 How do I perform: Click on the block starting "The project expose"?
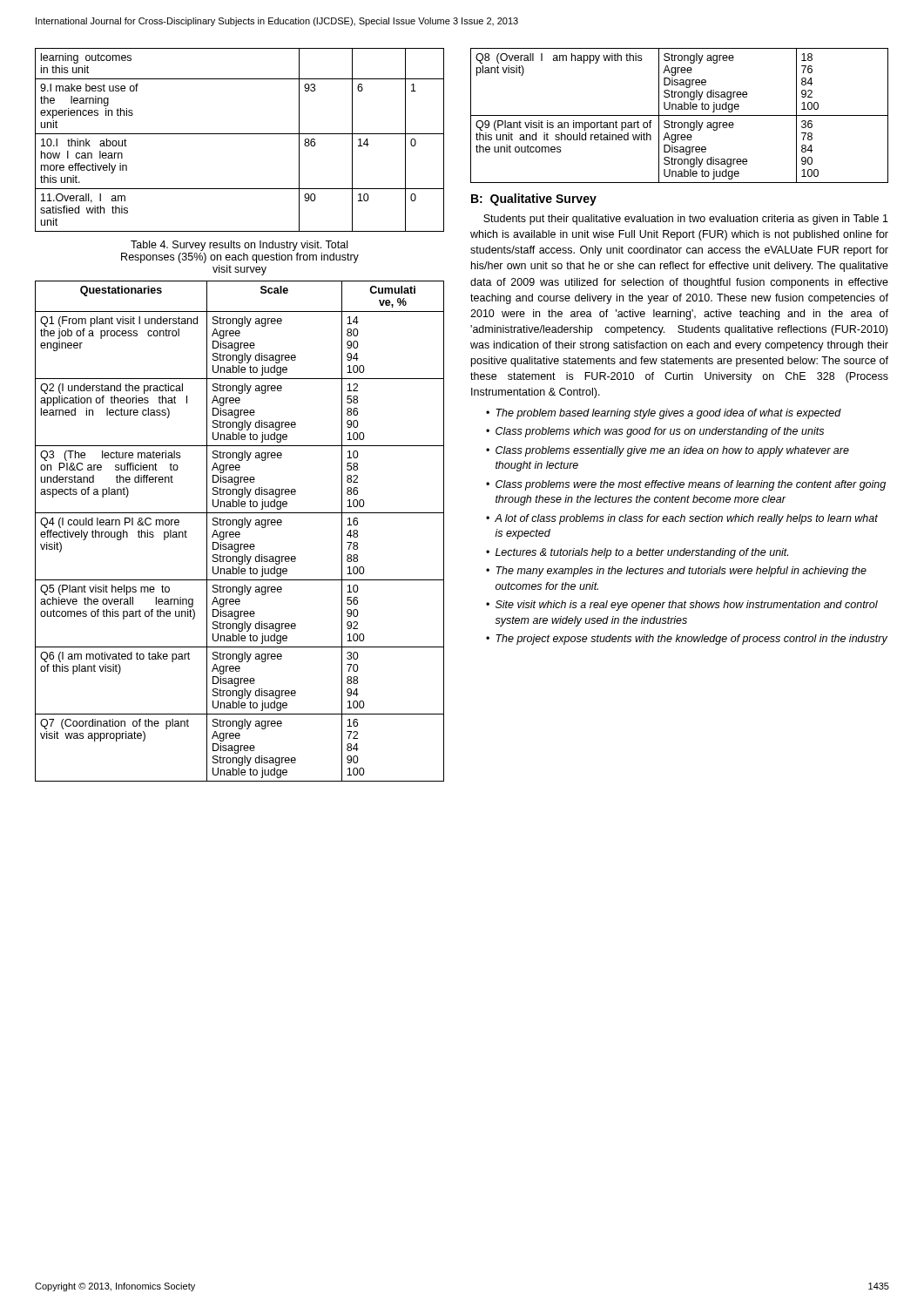click(x=691, y=639)
